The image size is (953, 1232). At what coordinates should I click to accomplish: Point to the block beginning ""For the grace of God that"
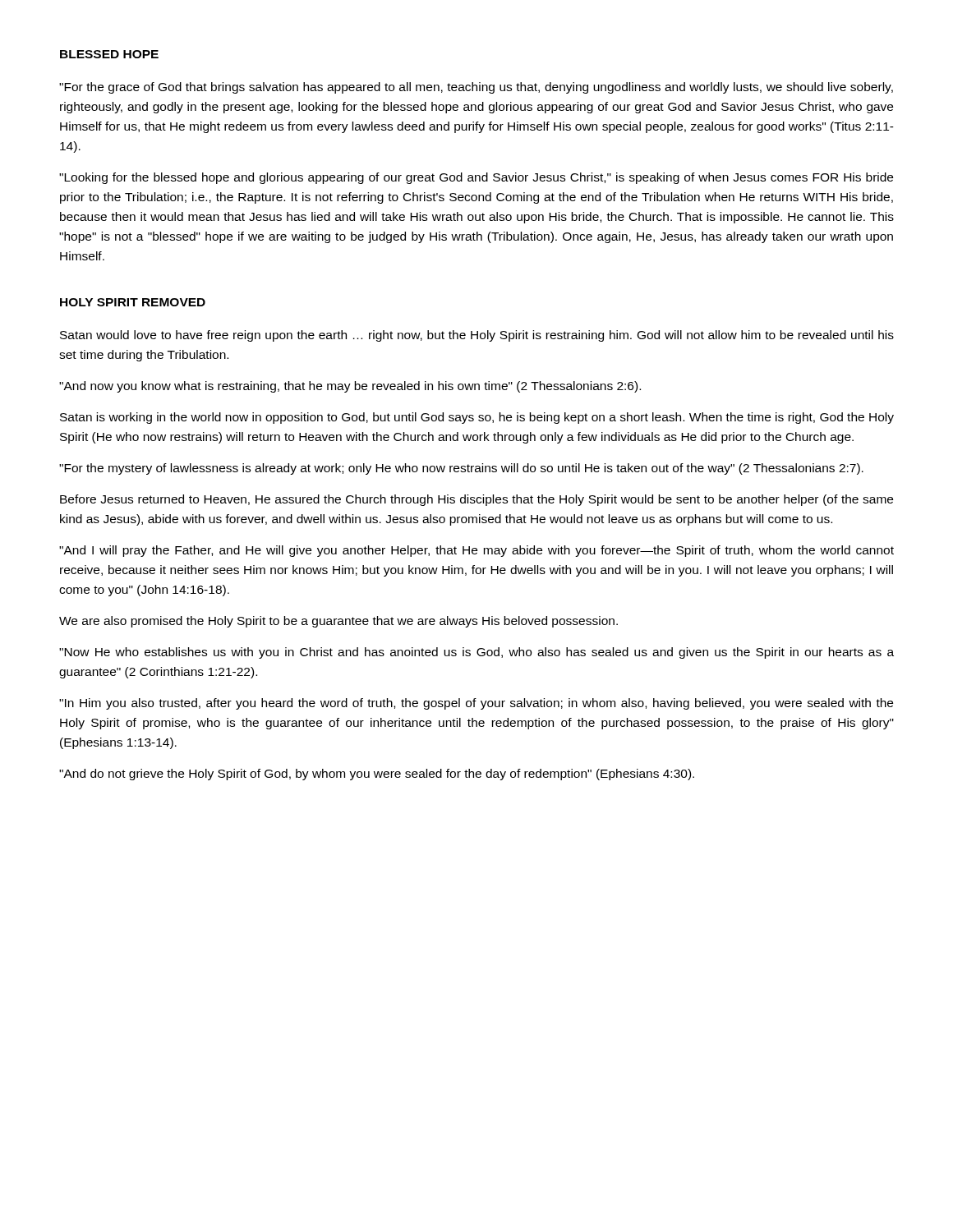(476, 116)
